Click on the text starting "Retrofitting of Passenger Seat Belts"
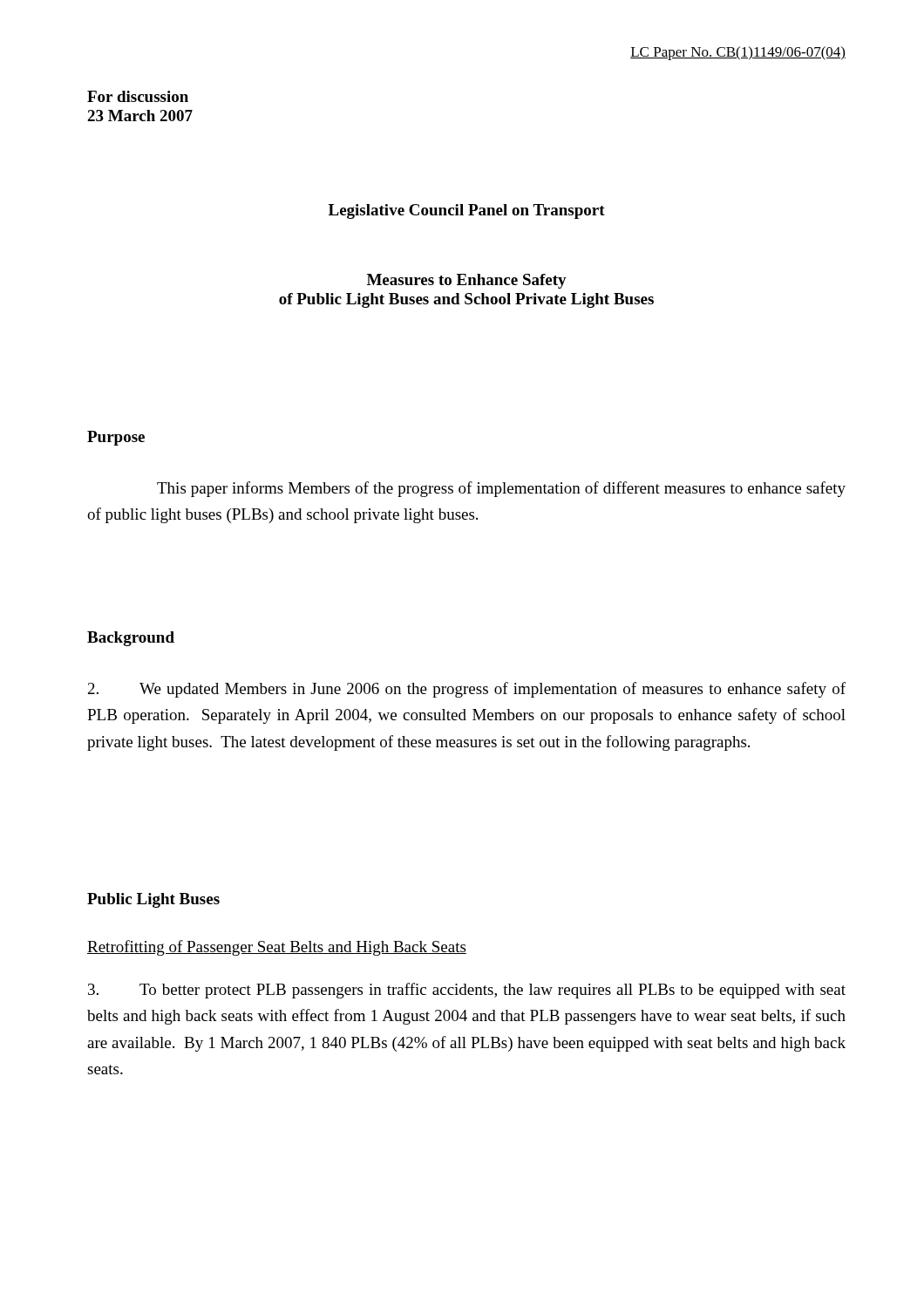Viewport: 924px width, 1308px height. tap(277, 947)
